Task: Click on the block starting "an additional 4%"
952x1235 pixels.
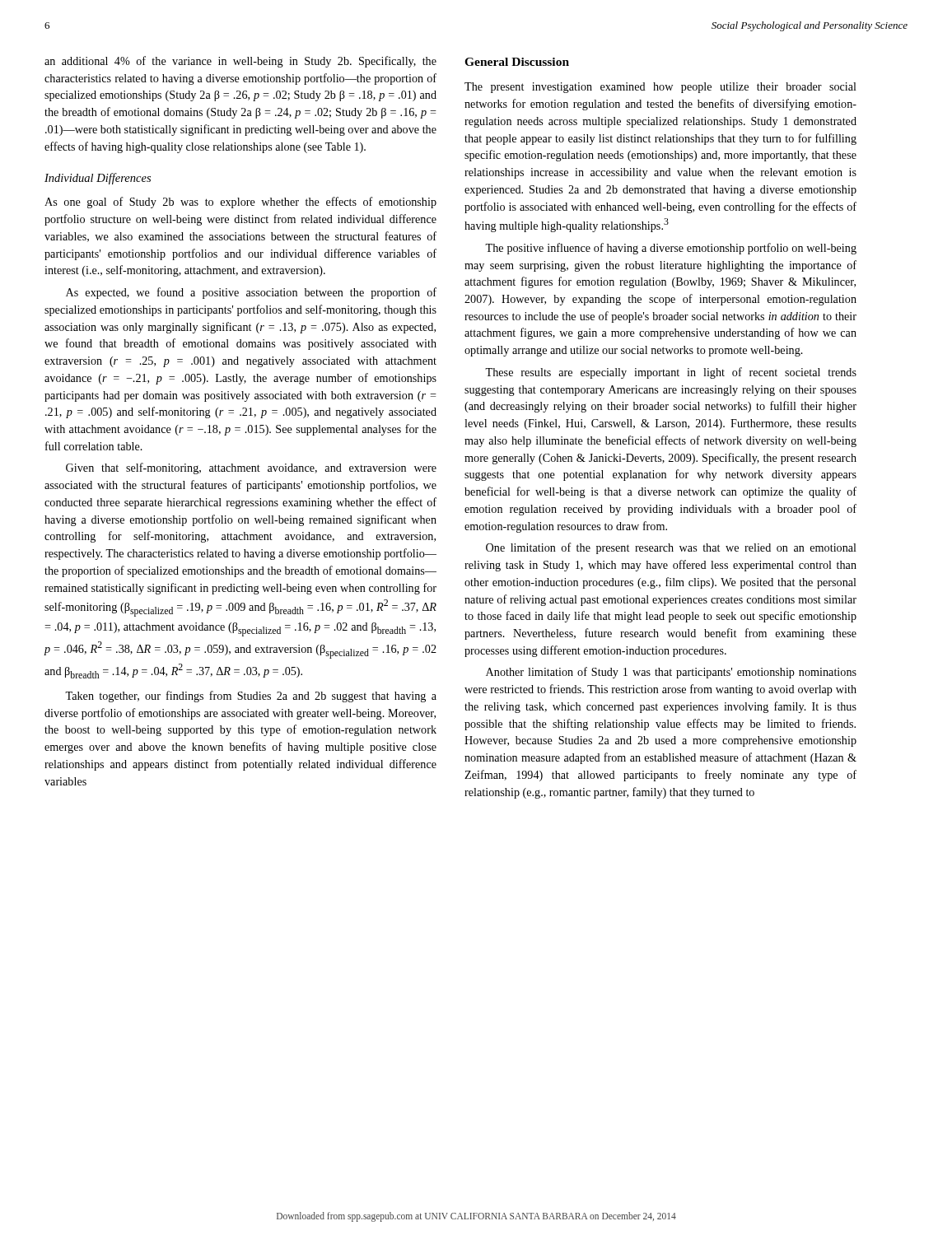Action: coord(240,104)
